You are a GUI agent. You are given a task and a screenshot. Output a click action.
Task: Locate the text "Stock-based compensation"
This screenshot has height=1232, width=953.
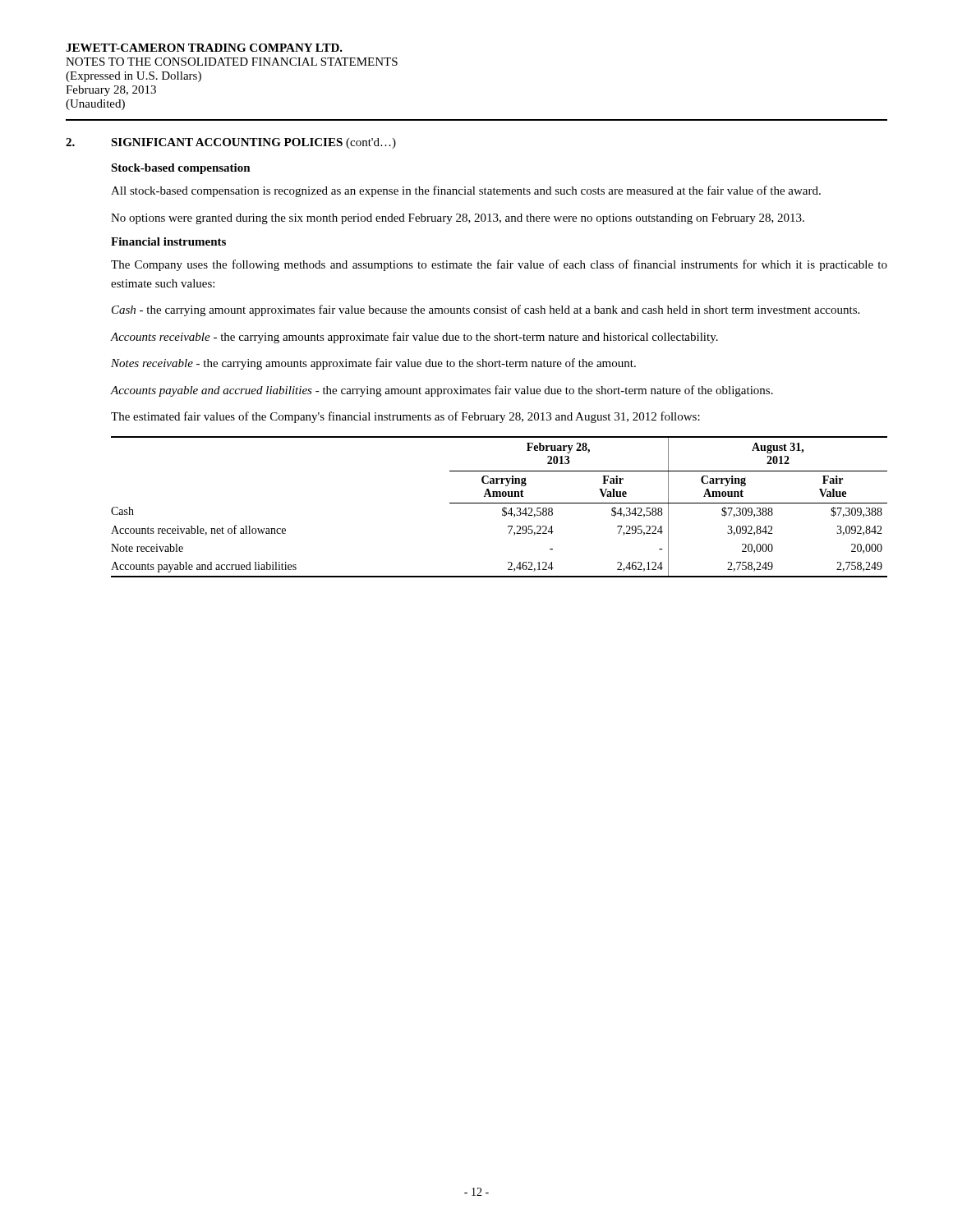pos(181,168)
